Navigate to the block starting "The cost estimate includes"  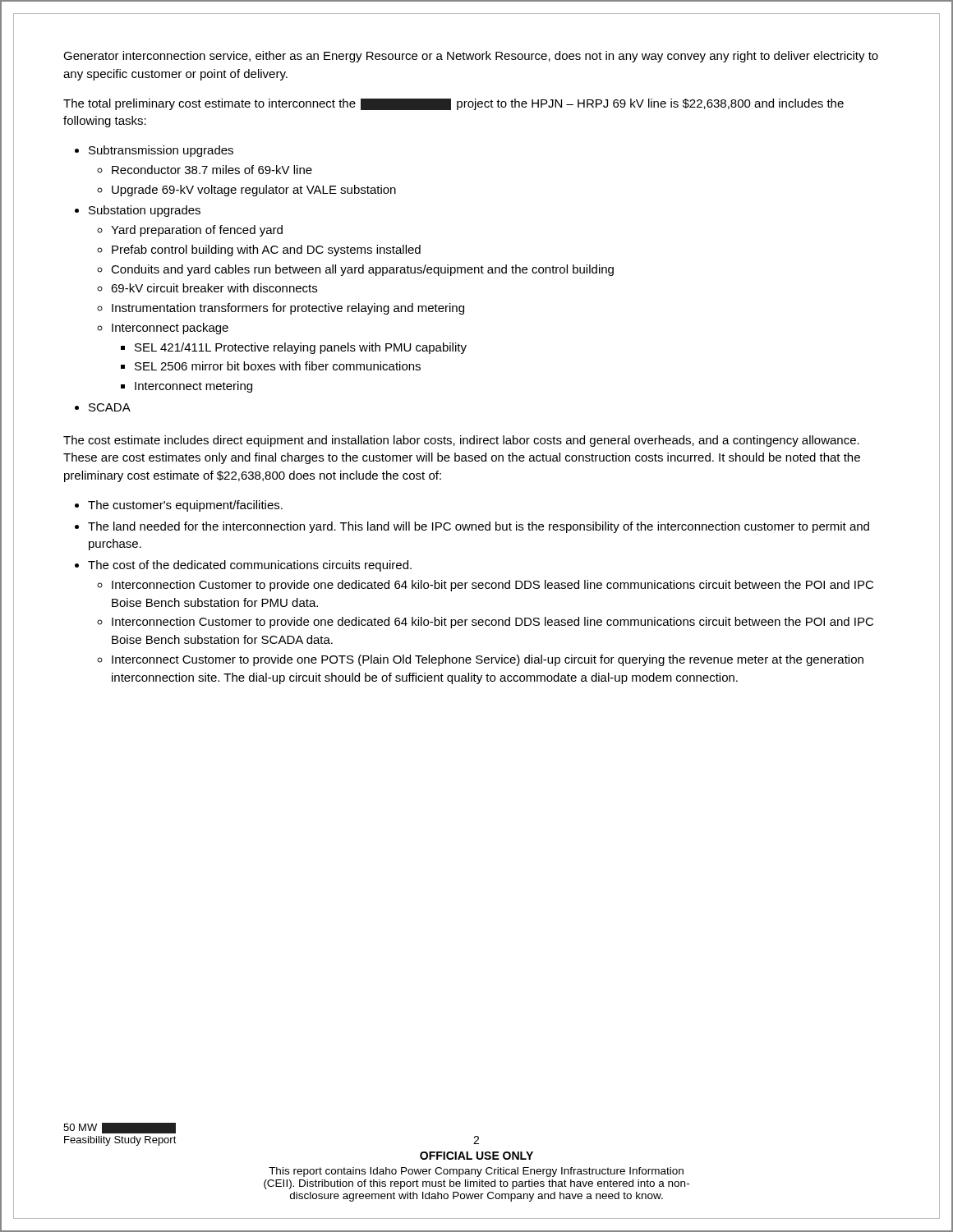click(x=476, y=458)
